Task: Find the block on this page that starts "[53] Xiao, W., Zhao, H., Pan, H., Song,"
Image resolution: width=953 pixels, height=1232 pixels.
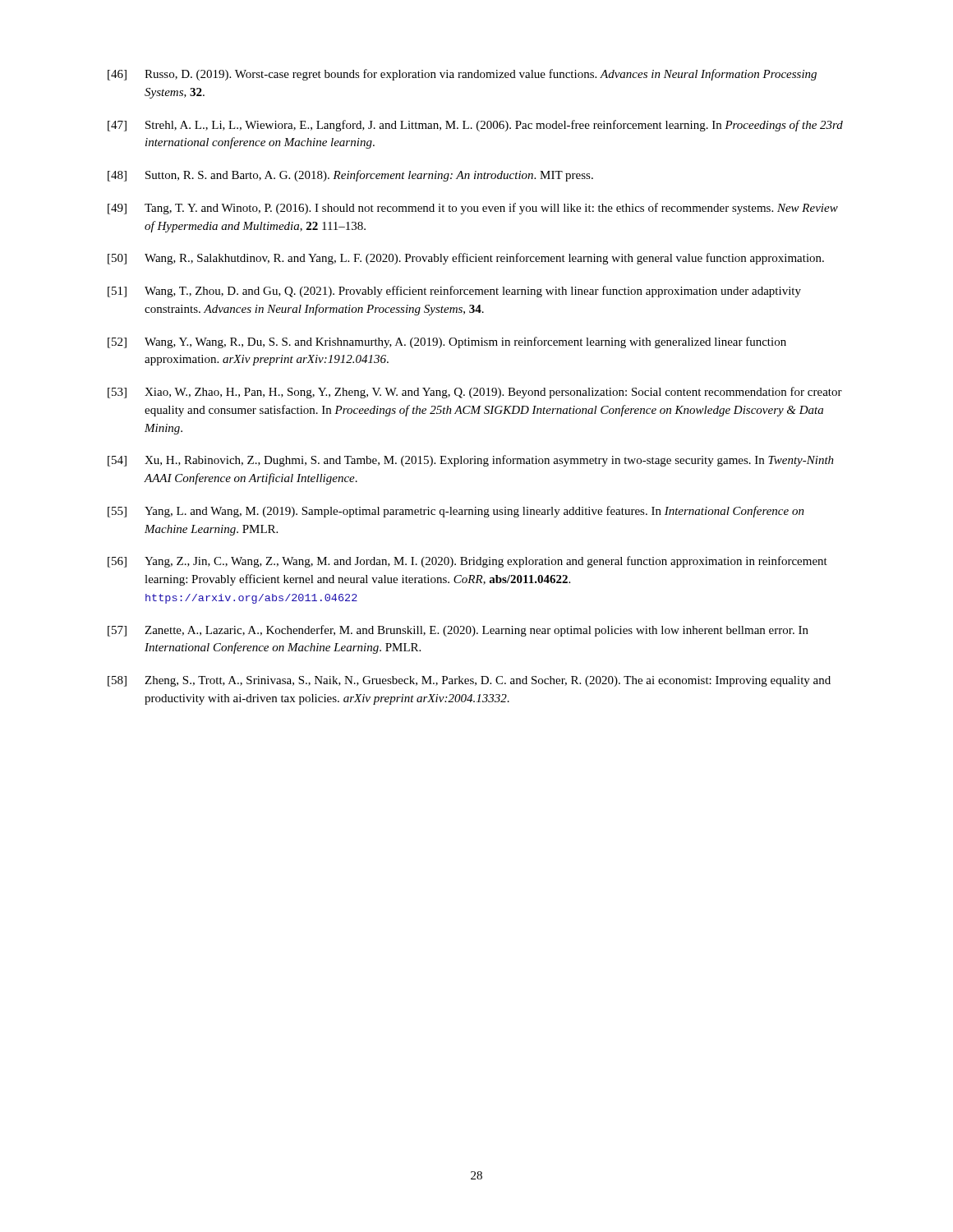Action: pyautogui.click(x=476, y=410)
